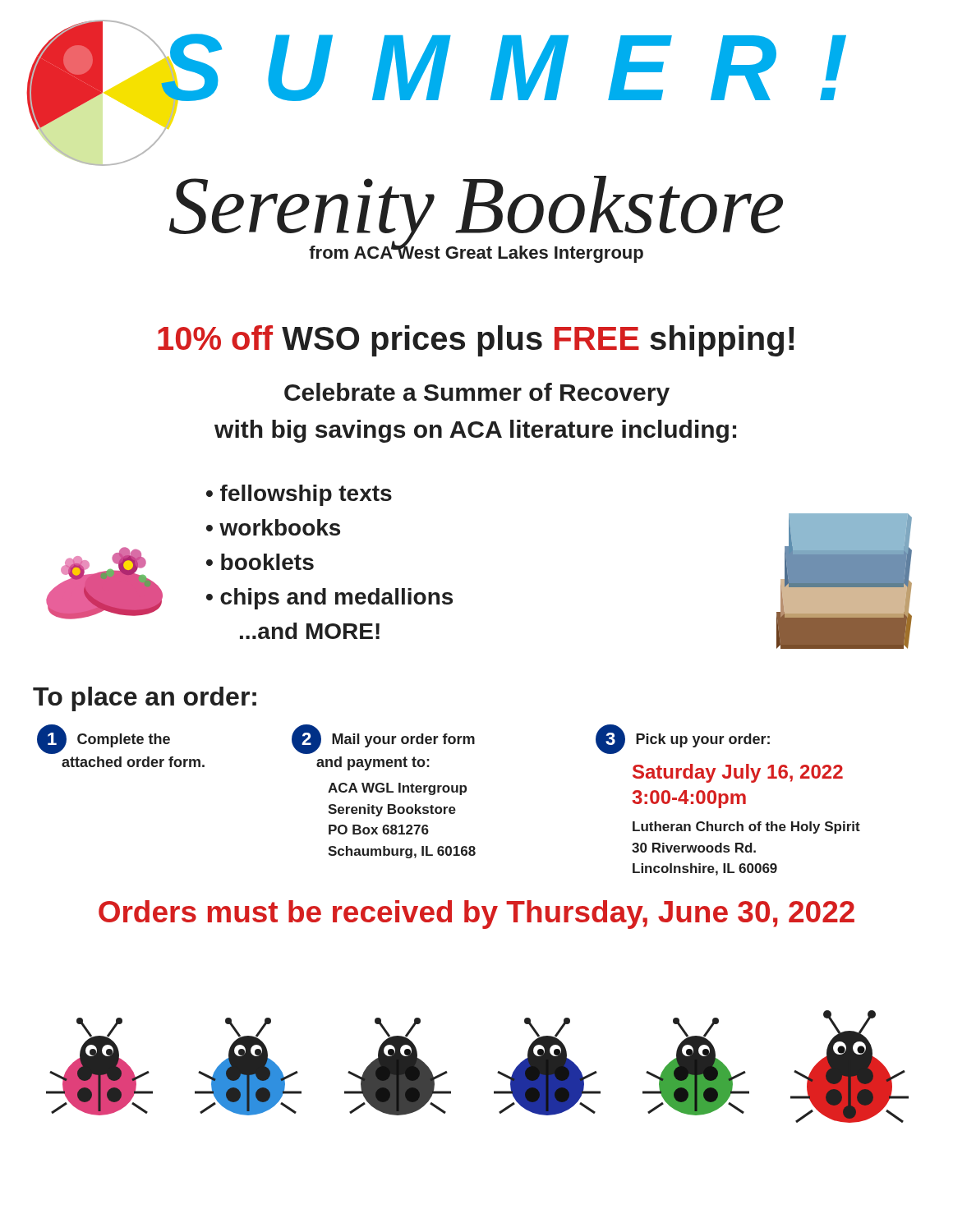
Task: Point to the title beginning "Serenity Bookstore from ACA West"
Action: (476, 212)
